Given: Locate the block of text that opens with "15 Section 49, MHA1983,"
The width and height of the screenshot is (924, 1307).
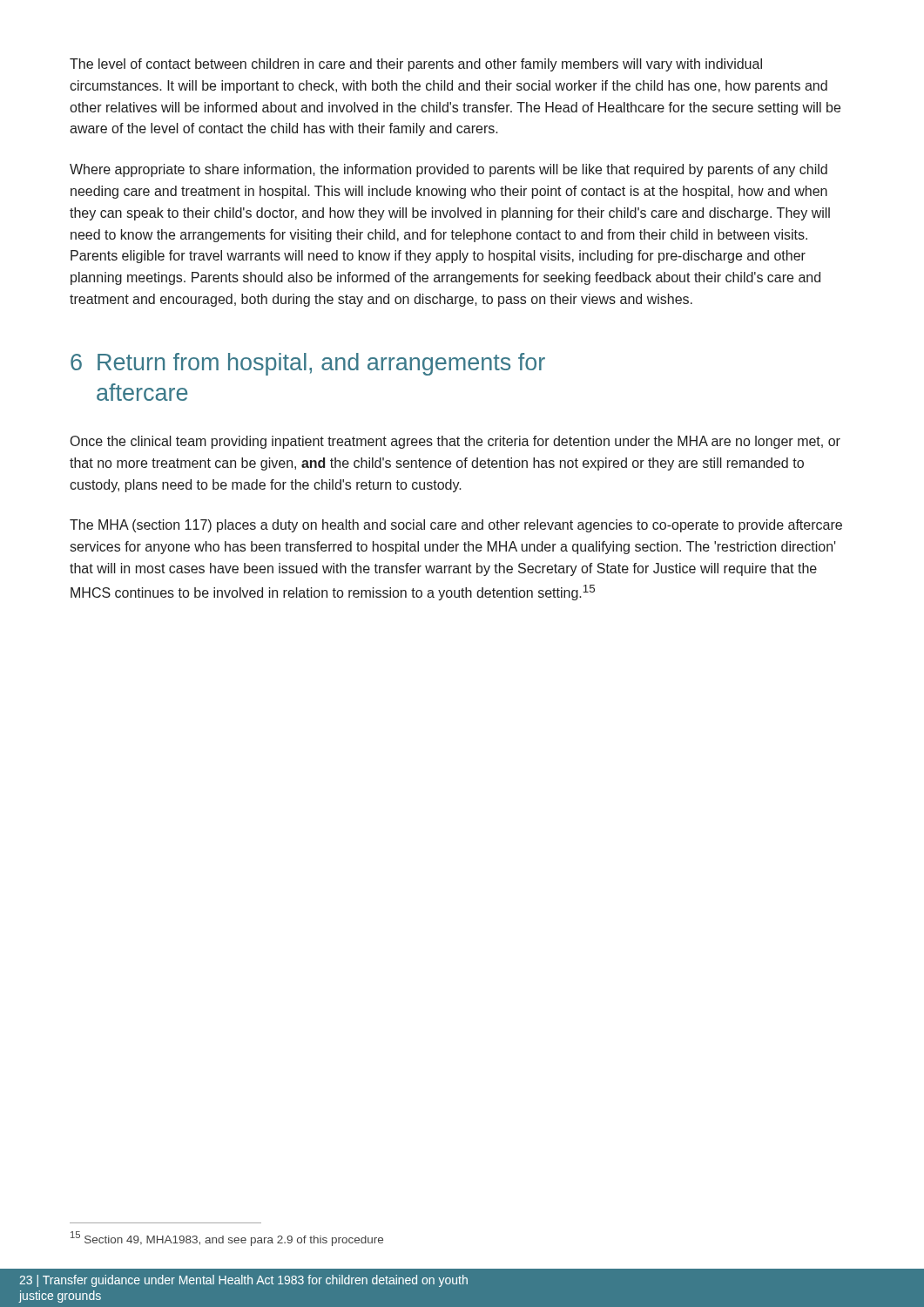Looking at the screenshot, I should [227, 1237].
